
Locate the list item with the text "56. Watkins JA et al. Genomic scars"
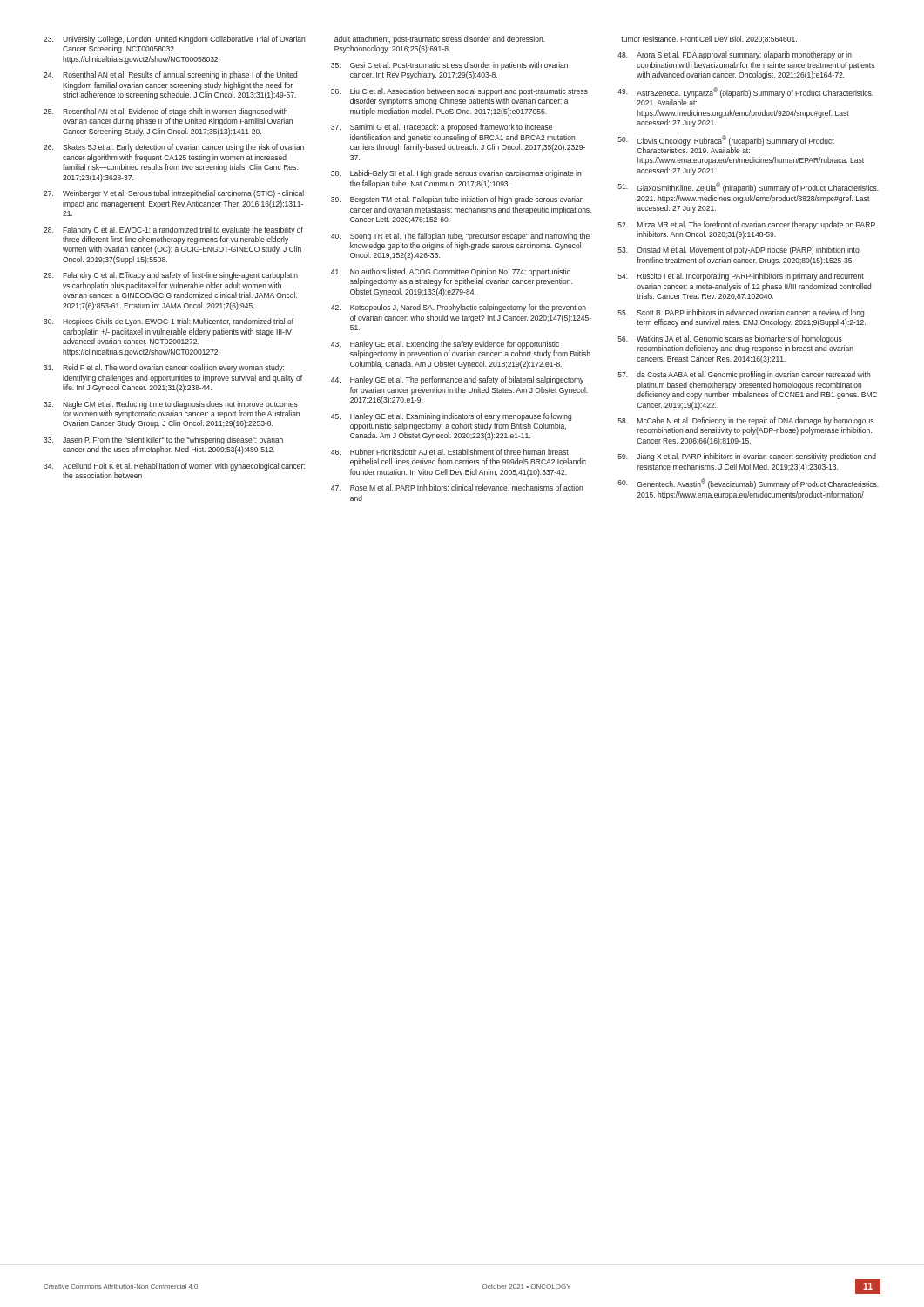(749, 349)
